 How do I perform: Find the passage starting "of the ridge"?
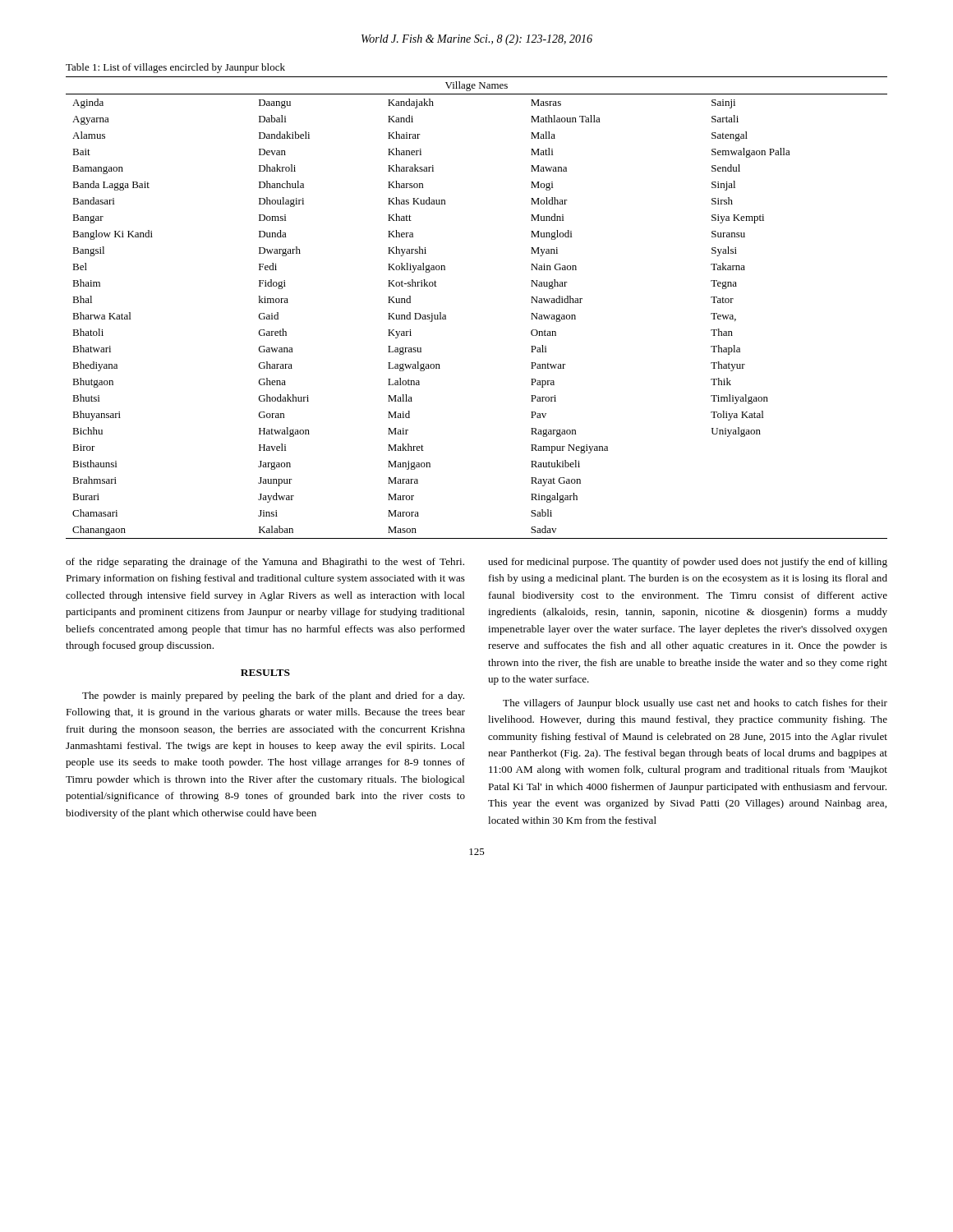(265, 603)
